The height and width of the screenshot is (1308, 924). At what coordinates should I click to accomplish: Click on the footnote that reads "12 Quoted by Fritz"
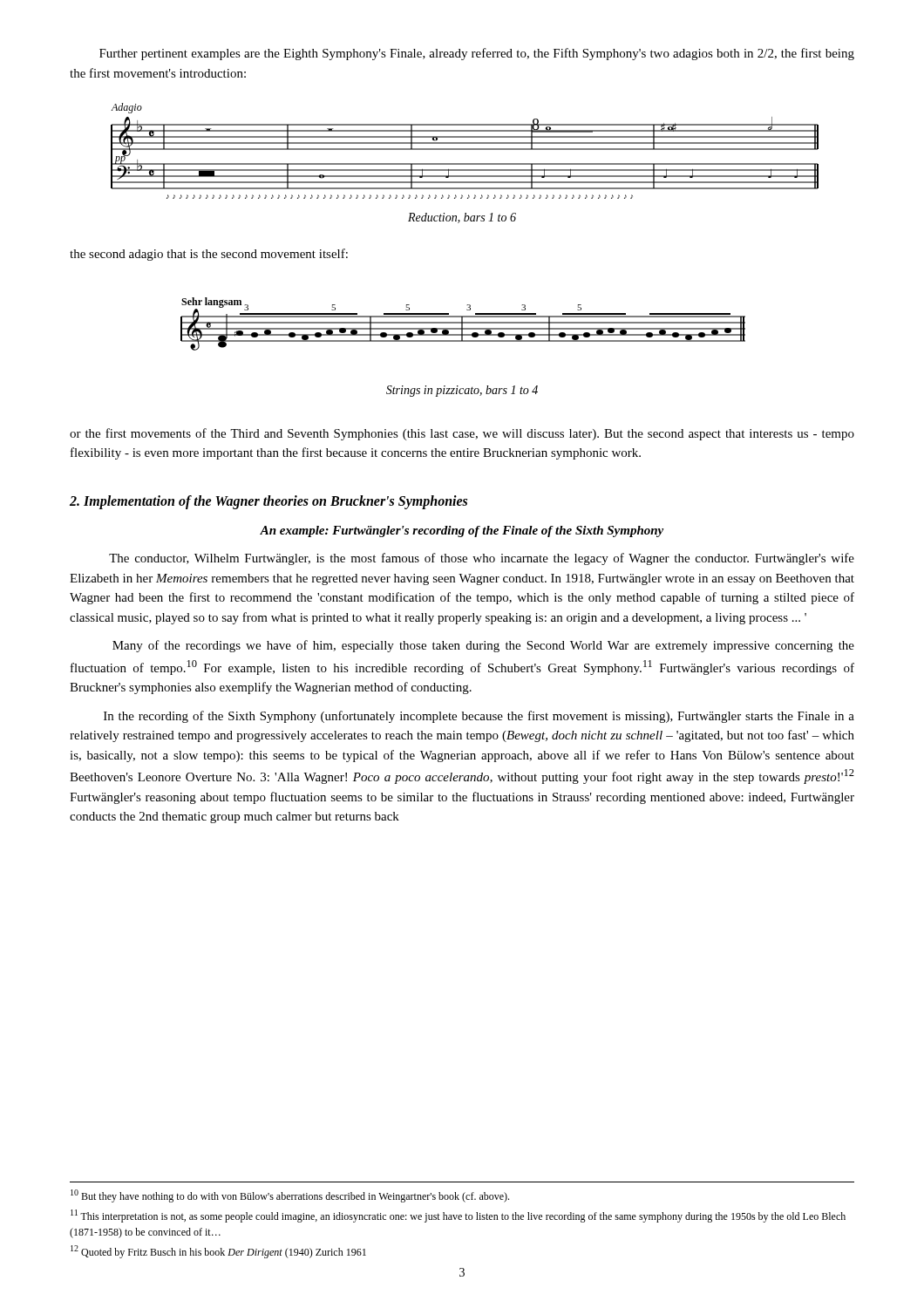coord(218,1251)
